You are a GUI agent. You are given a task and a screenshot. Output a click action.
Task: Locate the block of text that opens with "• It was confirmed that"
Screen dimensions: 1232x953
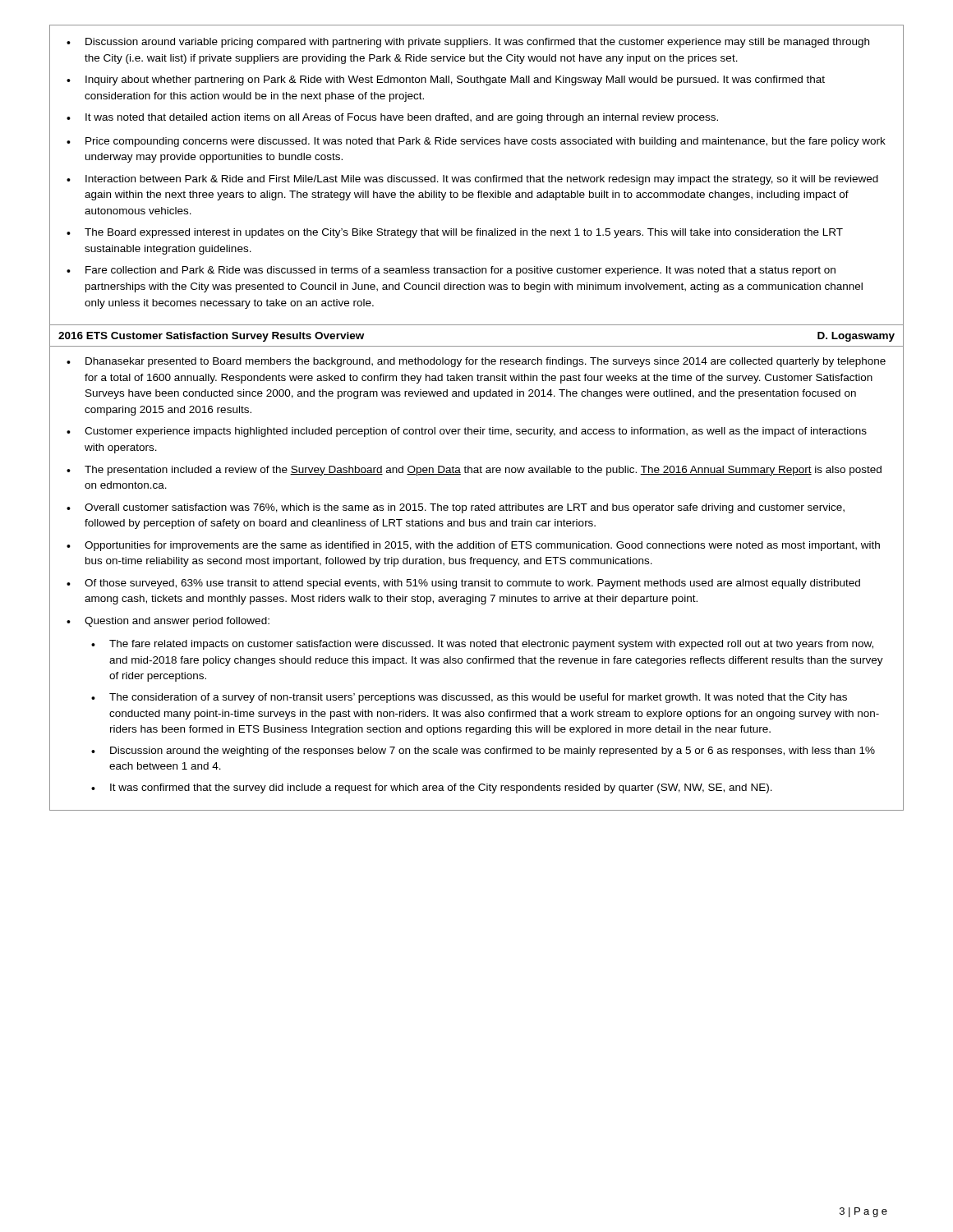489,788
